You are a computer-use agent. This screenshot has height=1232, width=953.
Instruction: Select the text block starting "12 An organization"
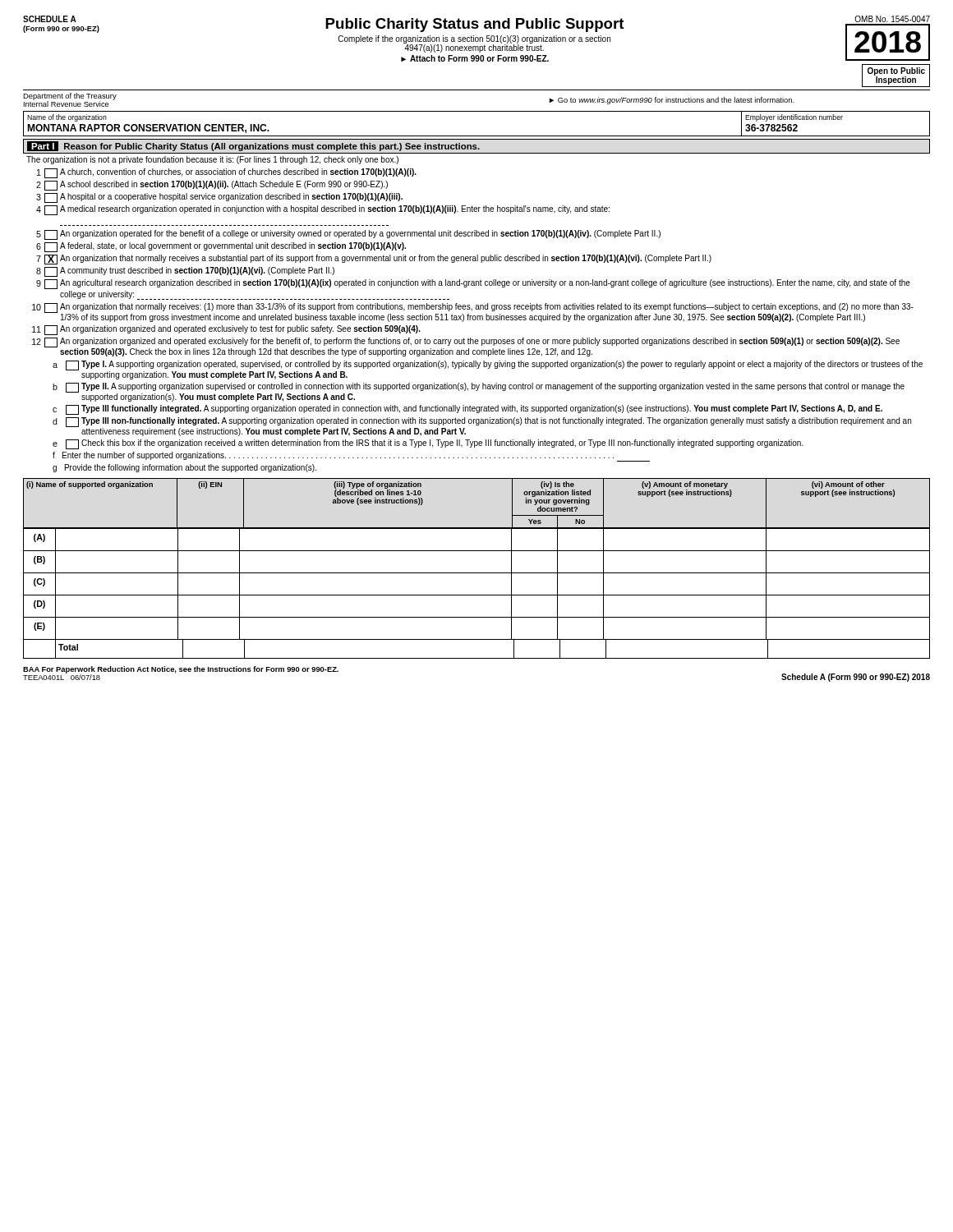click(x=476, y=347)
